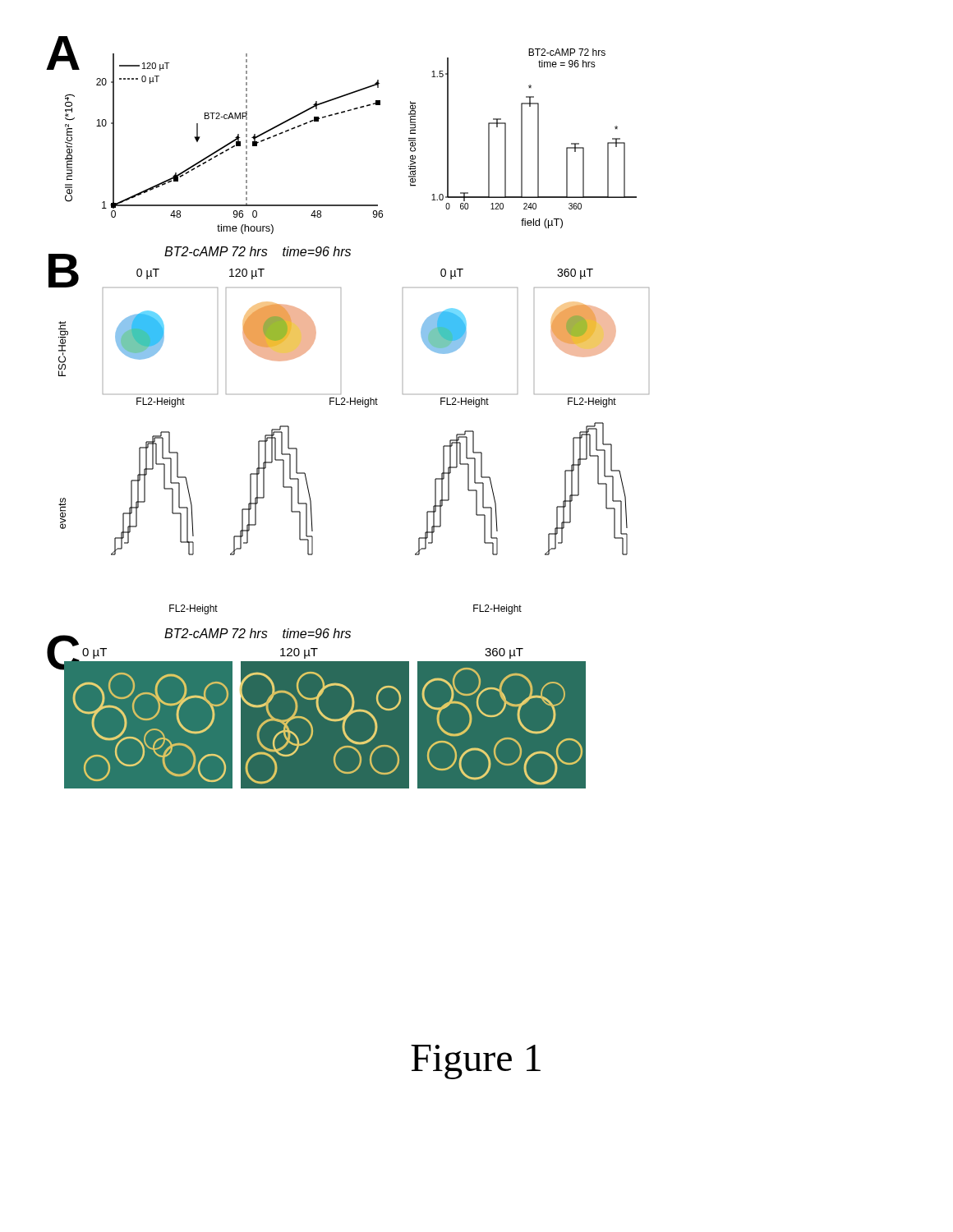Screen dimensions: 1232x953
Task: Click on the caption that reads "Figure 1"
Action: point(476,1057)
